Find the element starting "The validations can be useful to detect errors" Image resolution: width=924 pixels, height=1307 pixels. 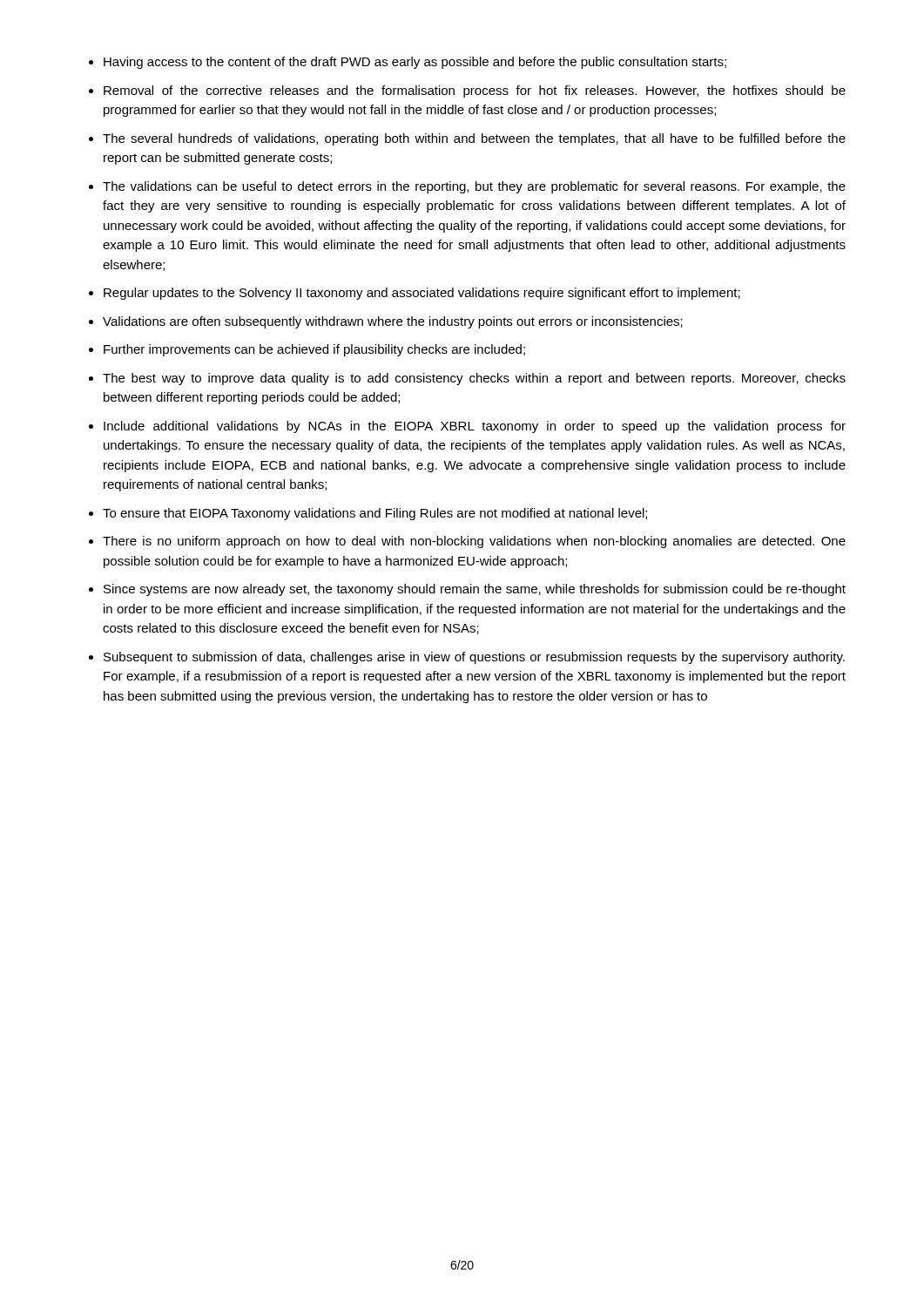[x=474, y=225]
